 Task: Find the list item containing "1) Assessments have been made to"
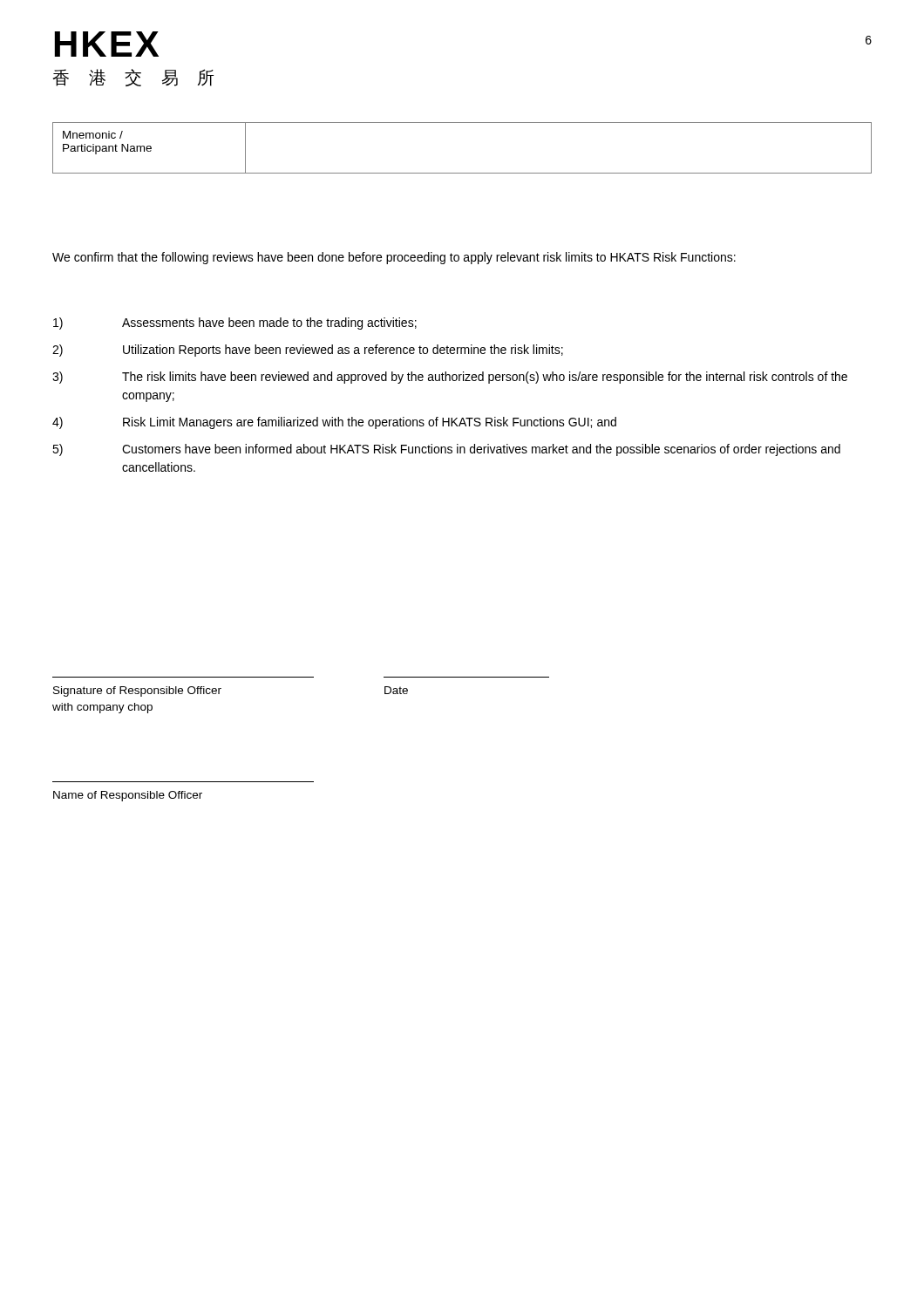pyautogui.click(x=235, y=324)
